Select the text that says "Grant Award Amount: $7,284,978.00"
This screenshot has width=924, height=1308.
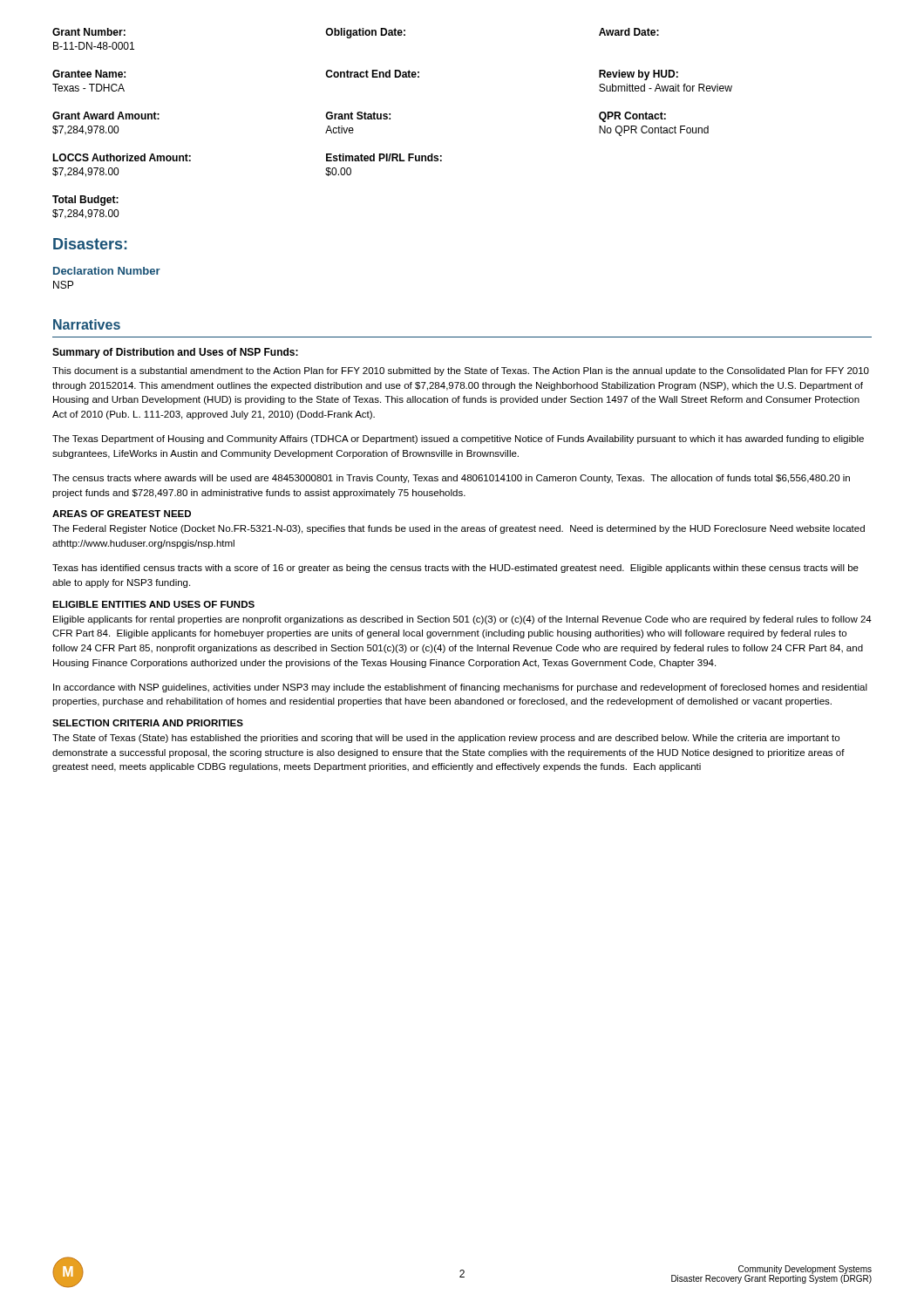[98, 115]
